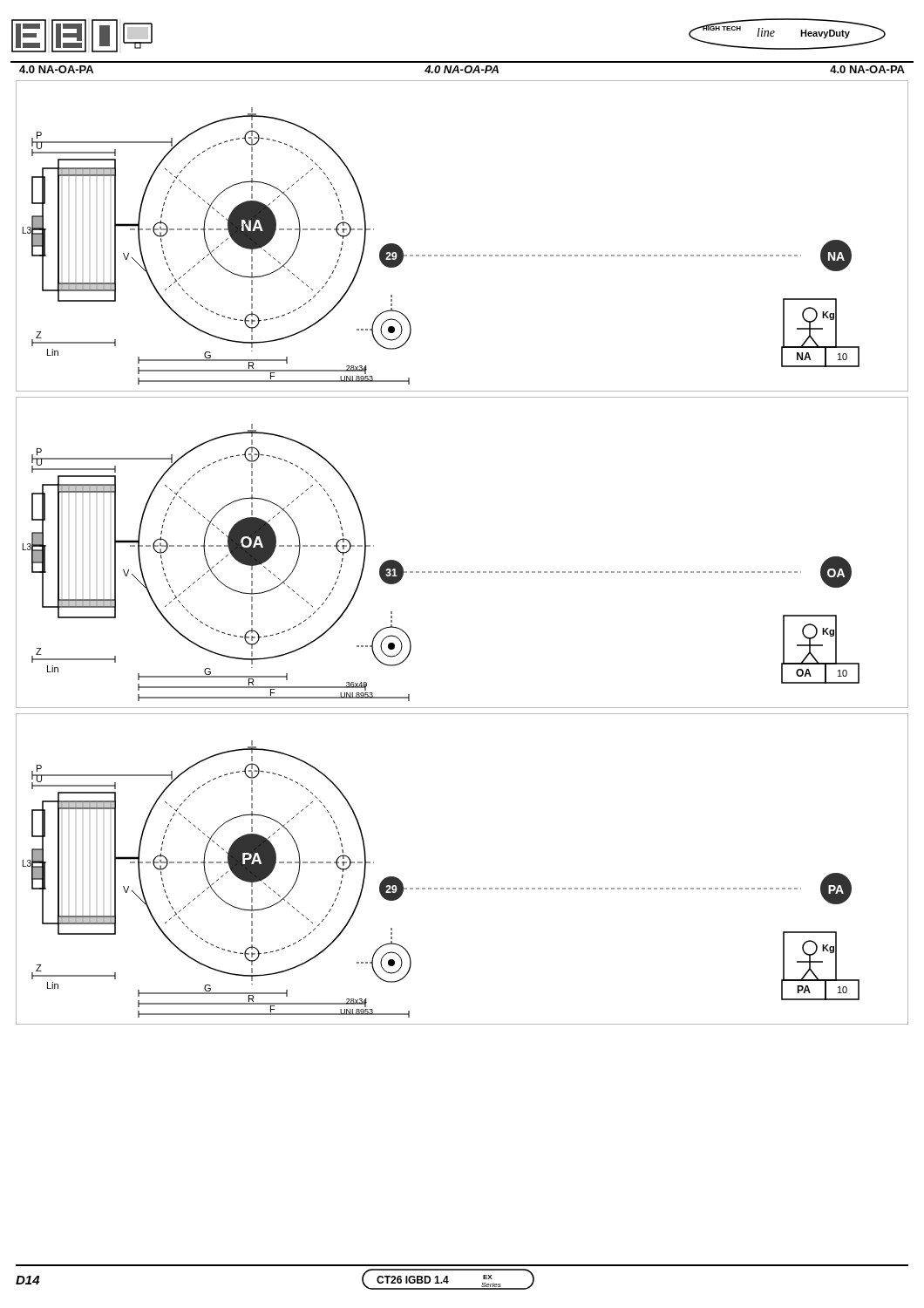Navigate to the block starting "4.0 NA-OA-PA 4.0 NA-OA-PA"
The height and width of the screenshot is (1308, 924).
point(462,69)
